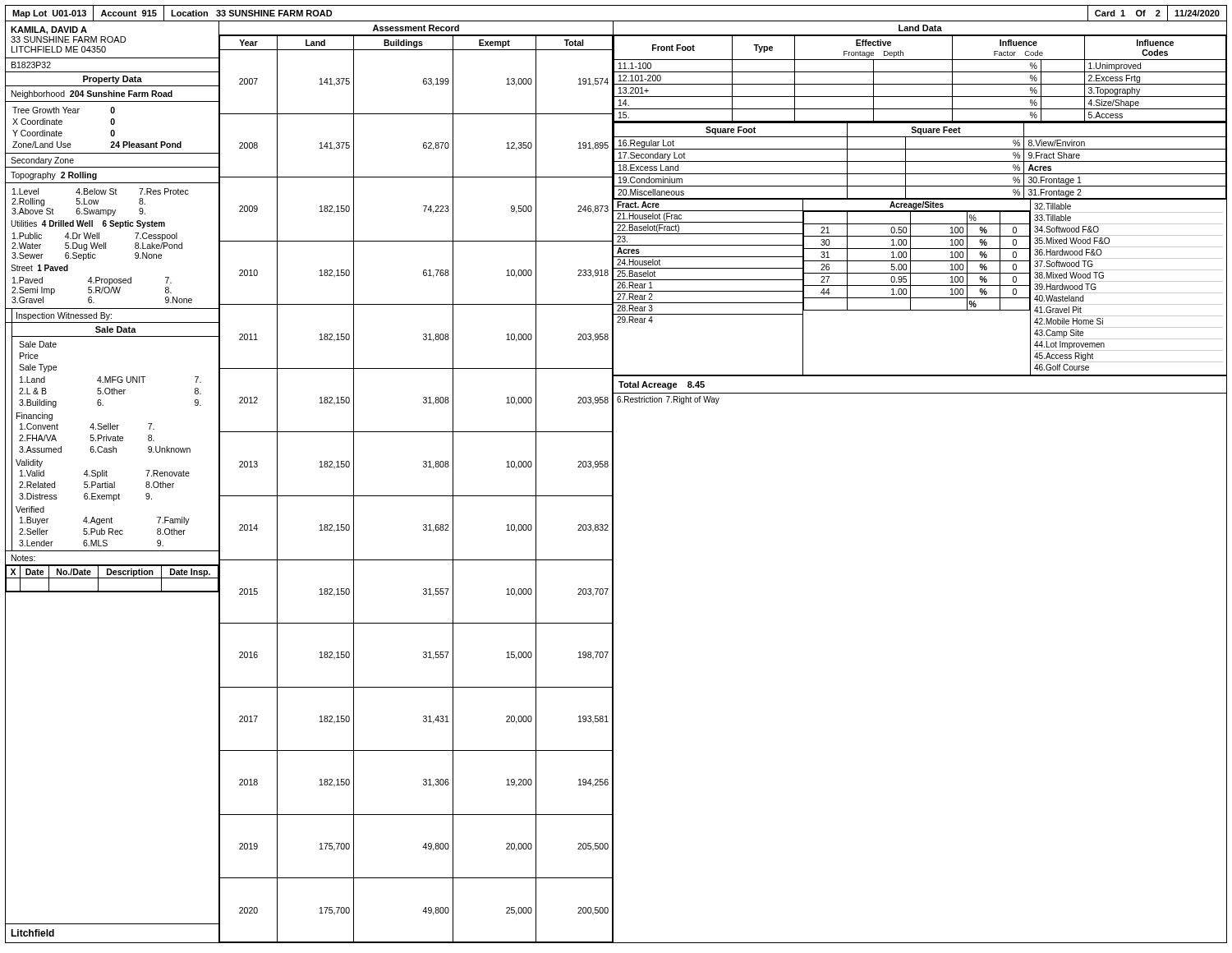Click on the section header with the text "Land Data"
The height and width of the screenshot is (953, 1232).
(x=920, y=28)
